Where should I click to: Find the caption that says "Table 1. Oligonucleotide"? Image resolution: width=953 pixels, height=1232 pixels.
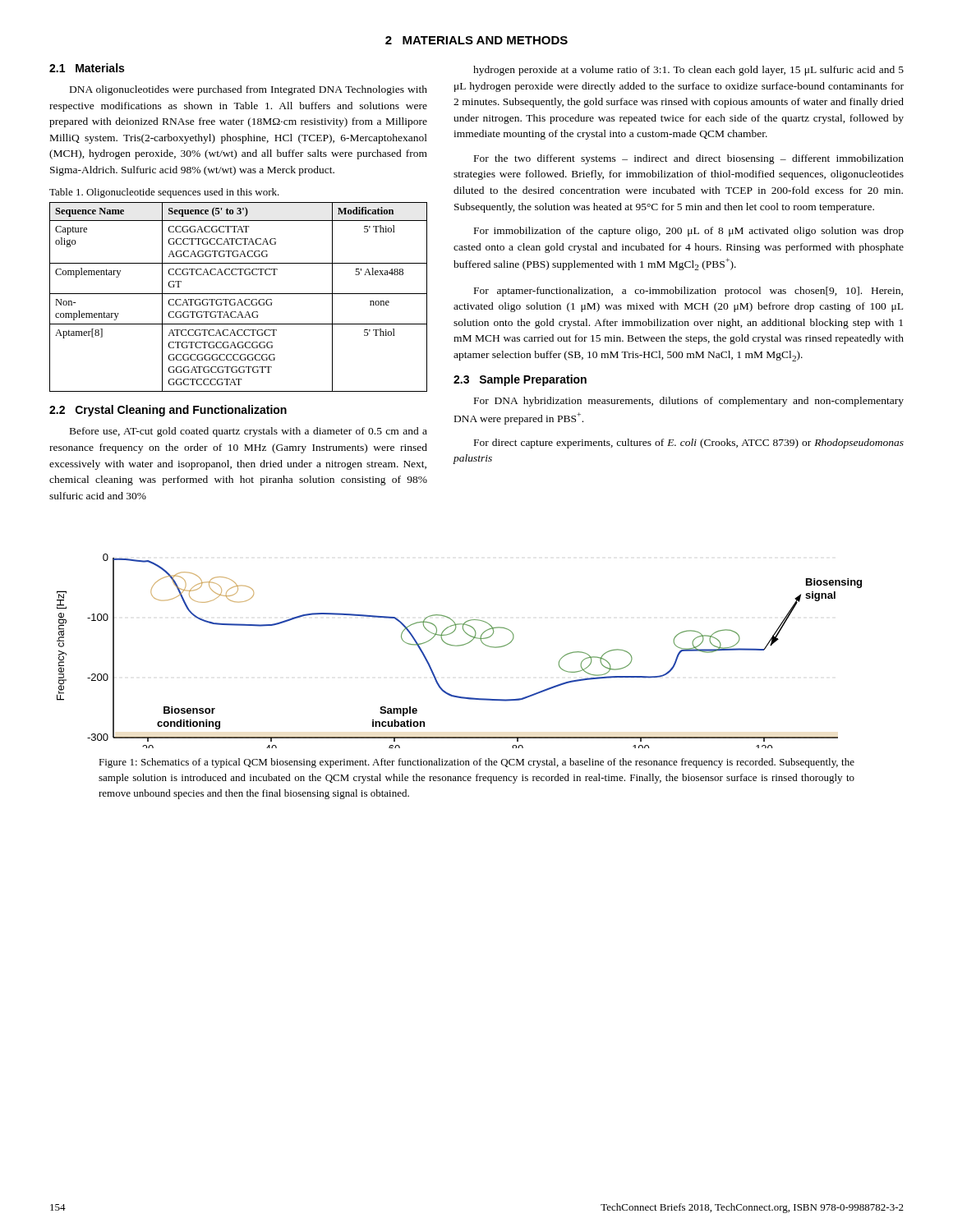point(164,192)
